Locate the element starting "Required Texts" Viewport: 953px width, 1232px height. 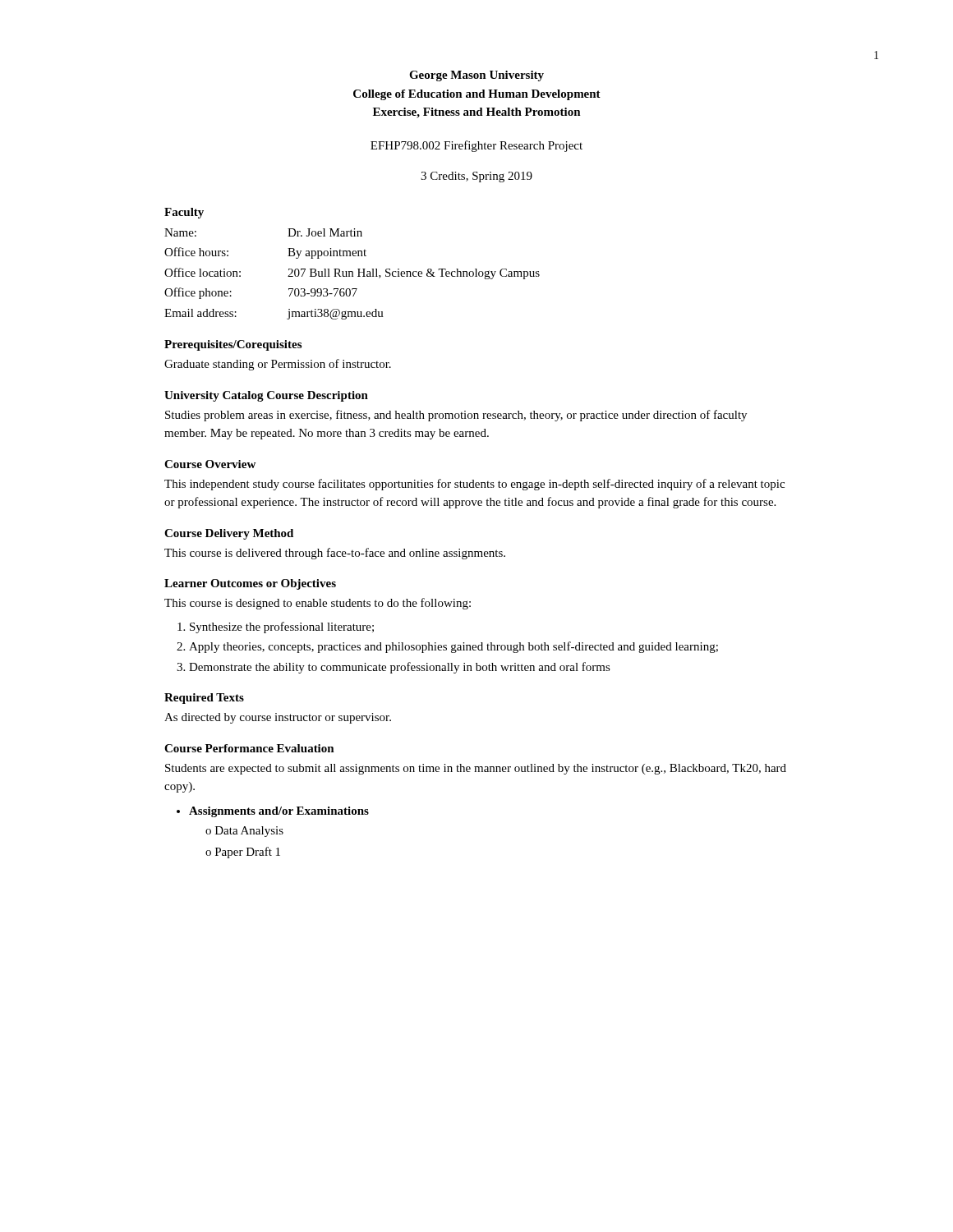click(x=204, y=697)
